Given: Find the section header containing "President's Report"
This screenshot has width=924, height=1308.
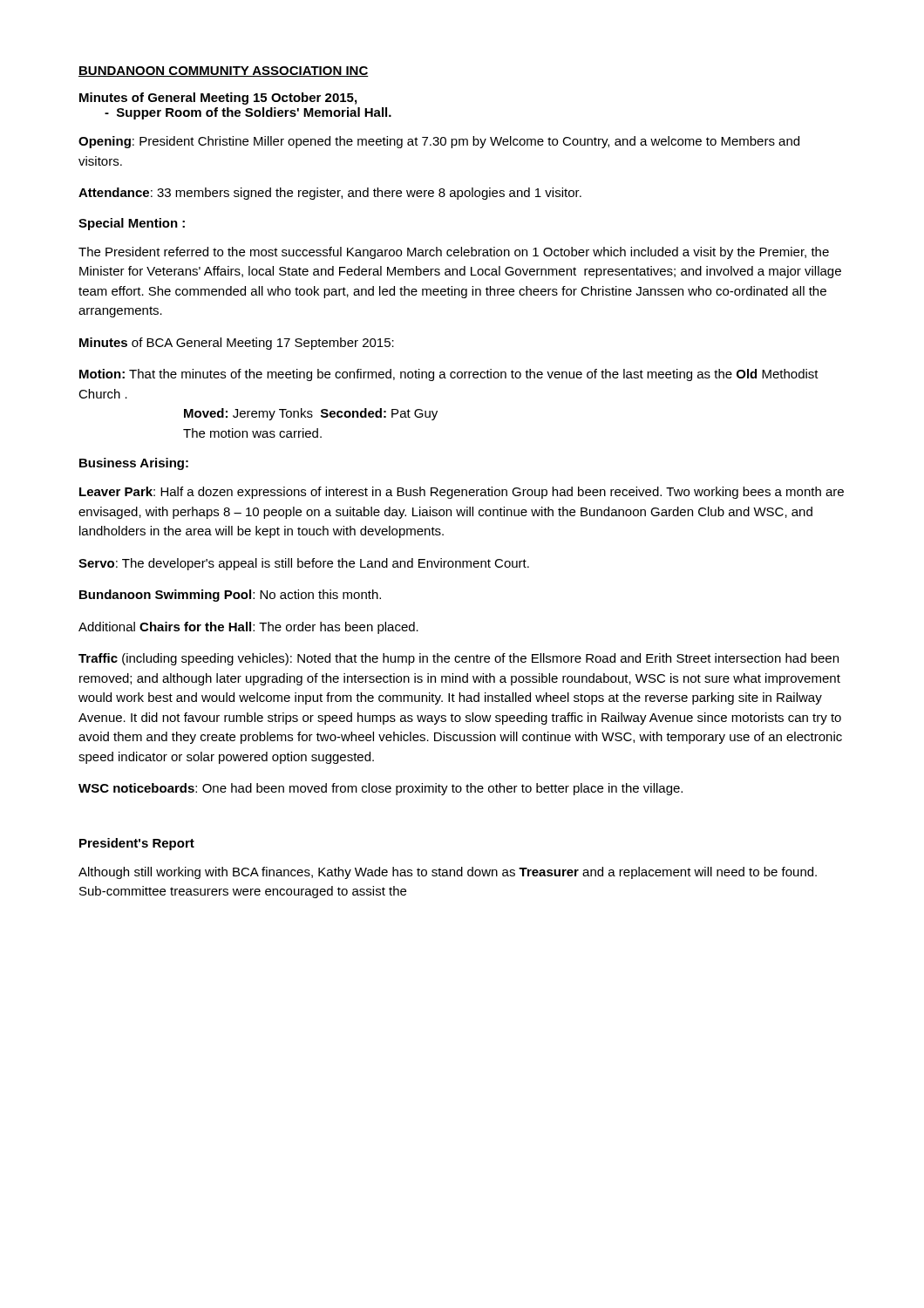Looking at the screenshot, I should [136, 842].
